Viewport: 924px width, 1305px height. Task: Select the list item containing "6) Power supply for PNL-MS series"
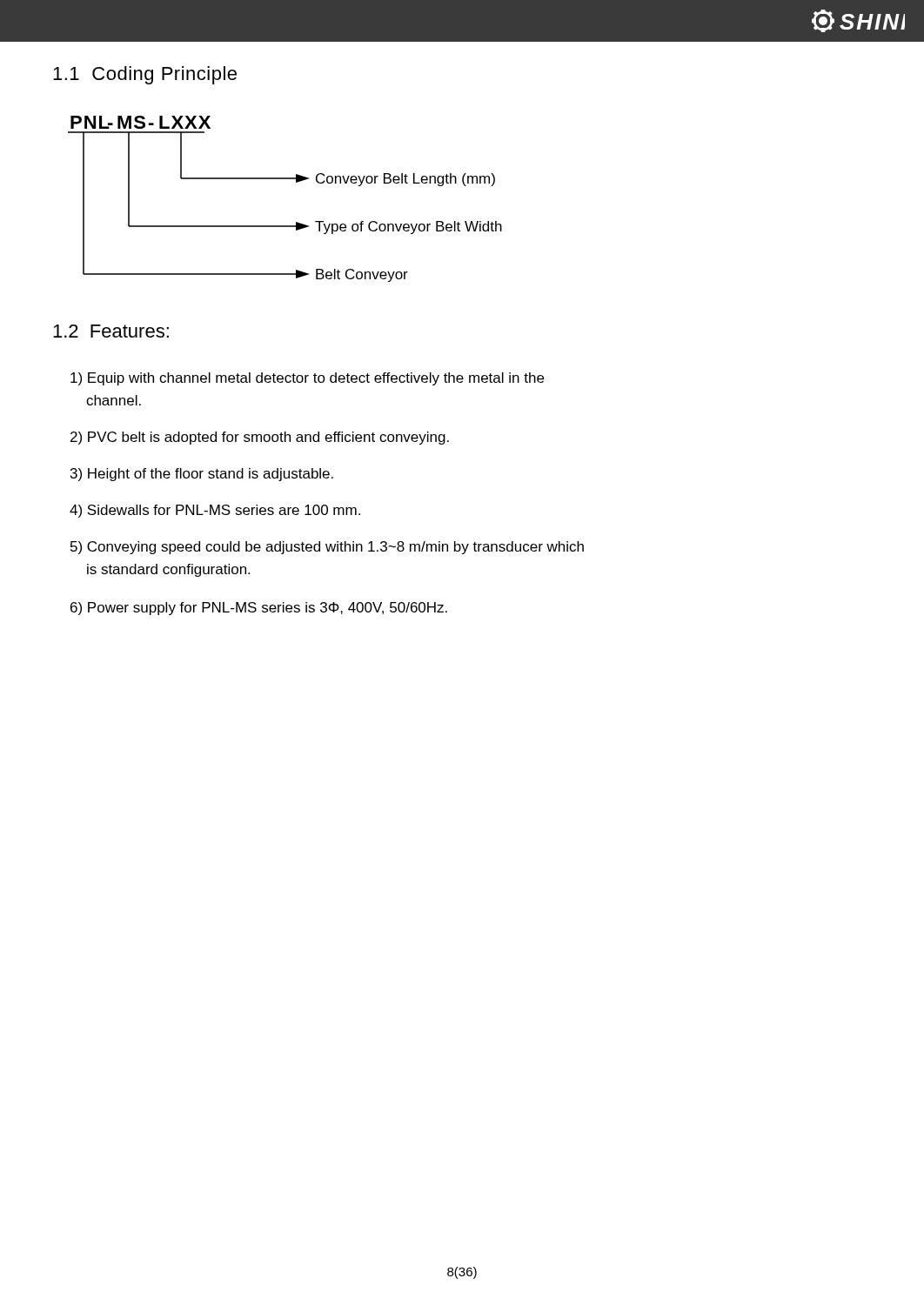coord(259,608)
